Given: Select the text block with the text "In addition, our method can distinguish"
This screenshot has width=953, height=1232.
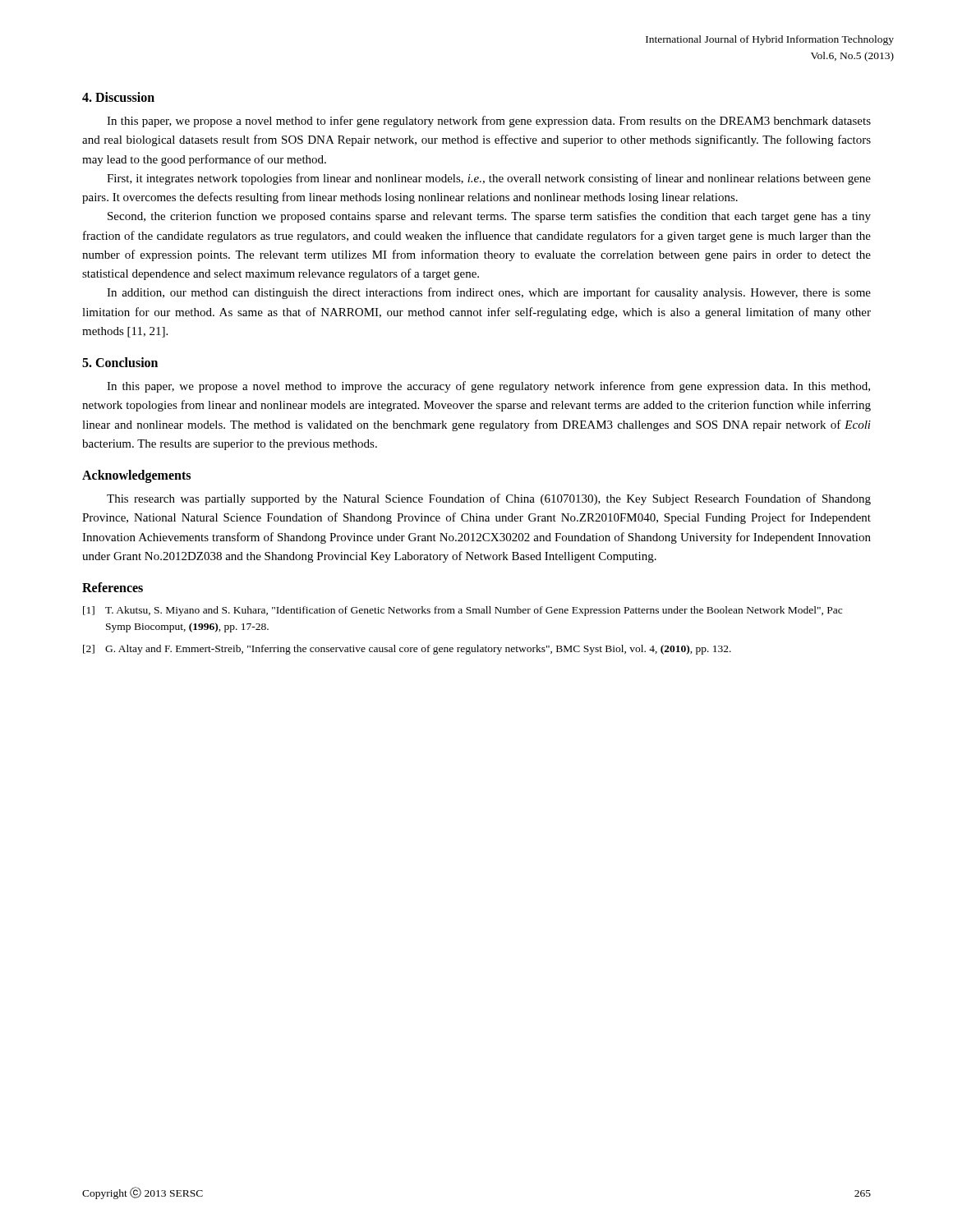Looking at the screenshot, I should [x=476, y=312].
